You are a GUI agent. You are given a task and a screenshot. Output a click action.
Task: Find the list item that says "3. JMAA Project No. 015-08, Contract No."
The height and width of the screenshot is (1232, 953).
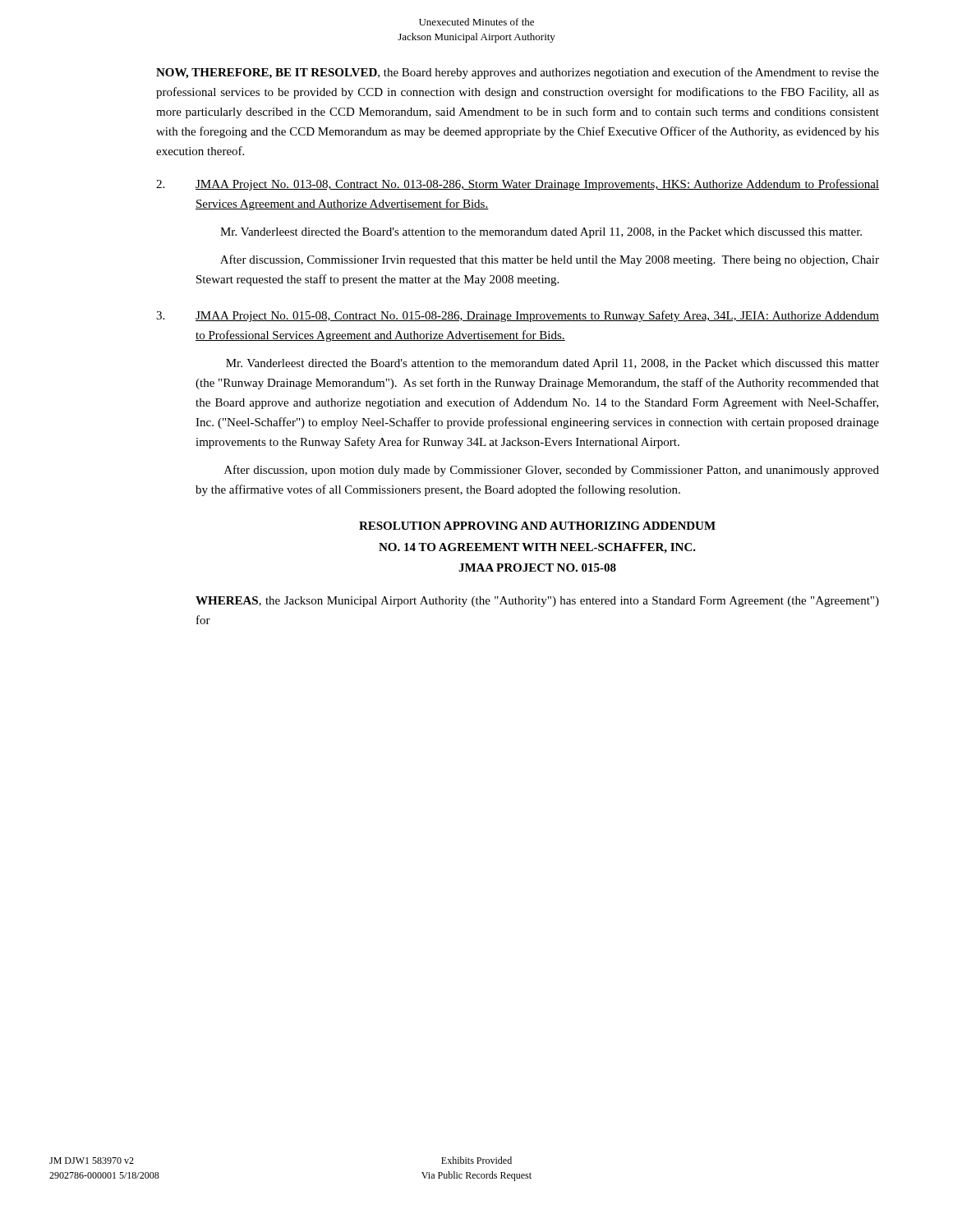click(x=518, y=470)
